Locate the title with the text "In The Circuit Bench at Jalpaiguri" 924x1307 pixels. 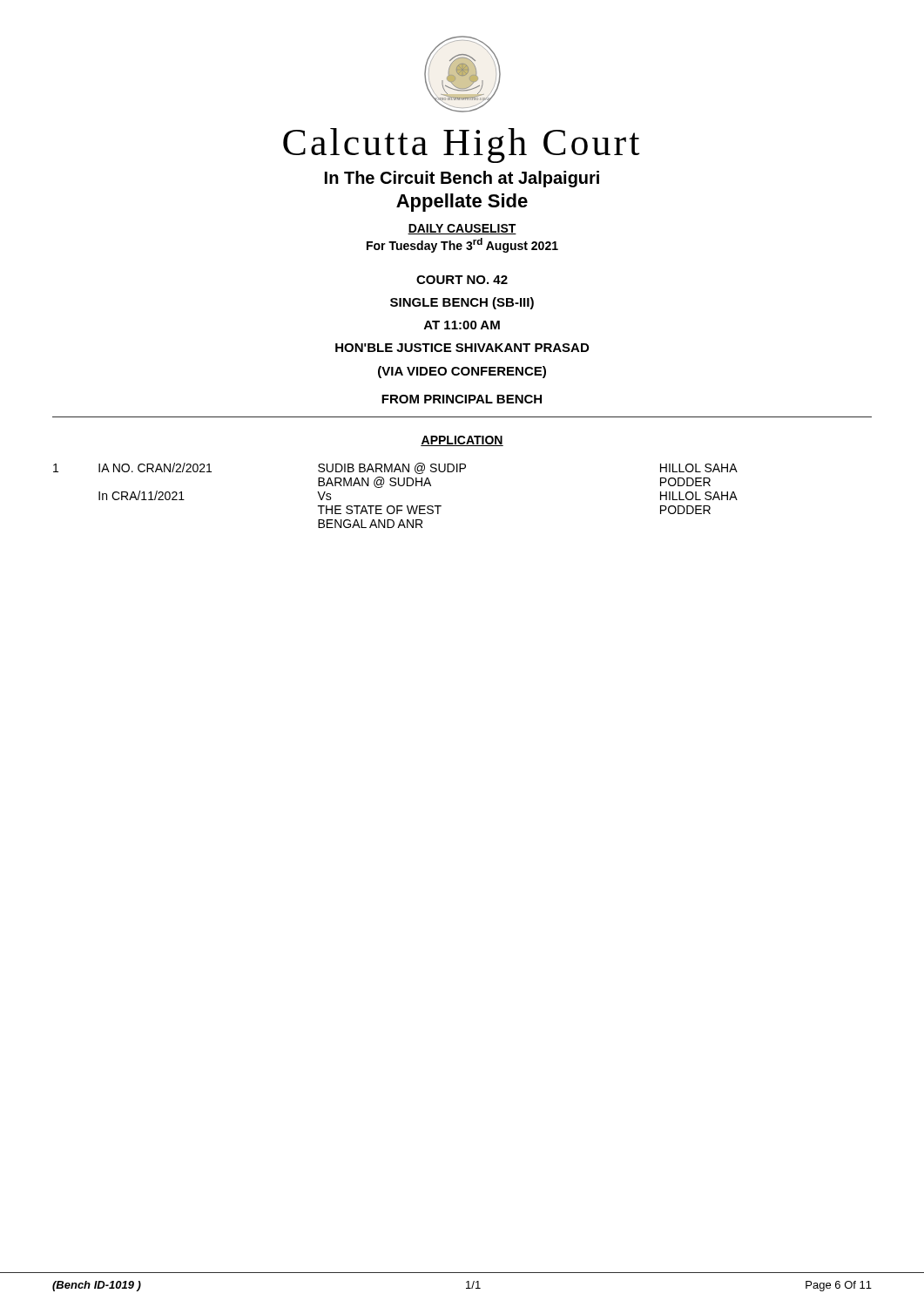click(x=462, y=178)
